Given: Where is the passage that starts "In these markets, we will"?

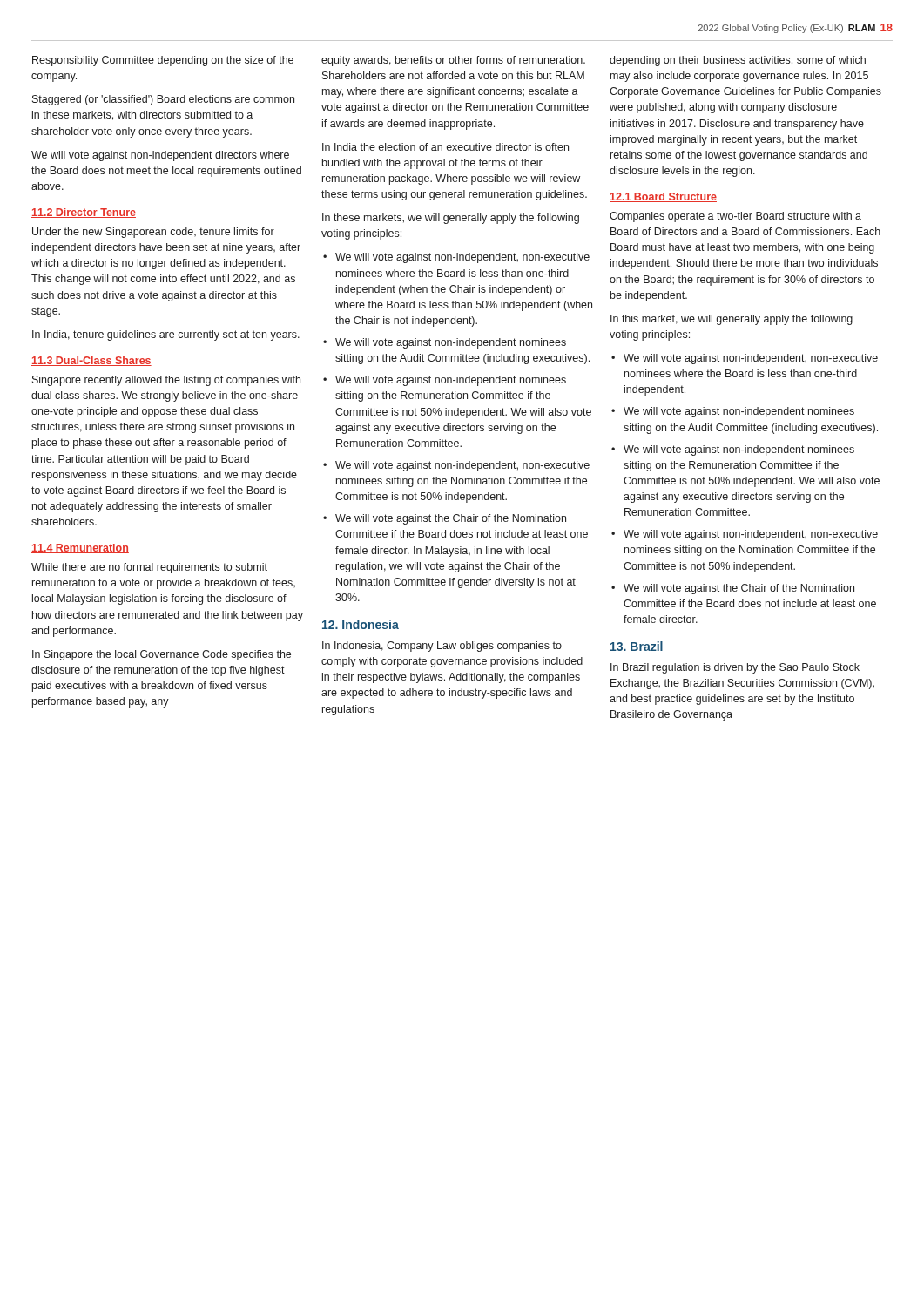Looking at the screenshot, I should [458, 226].
